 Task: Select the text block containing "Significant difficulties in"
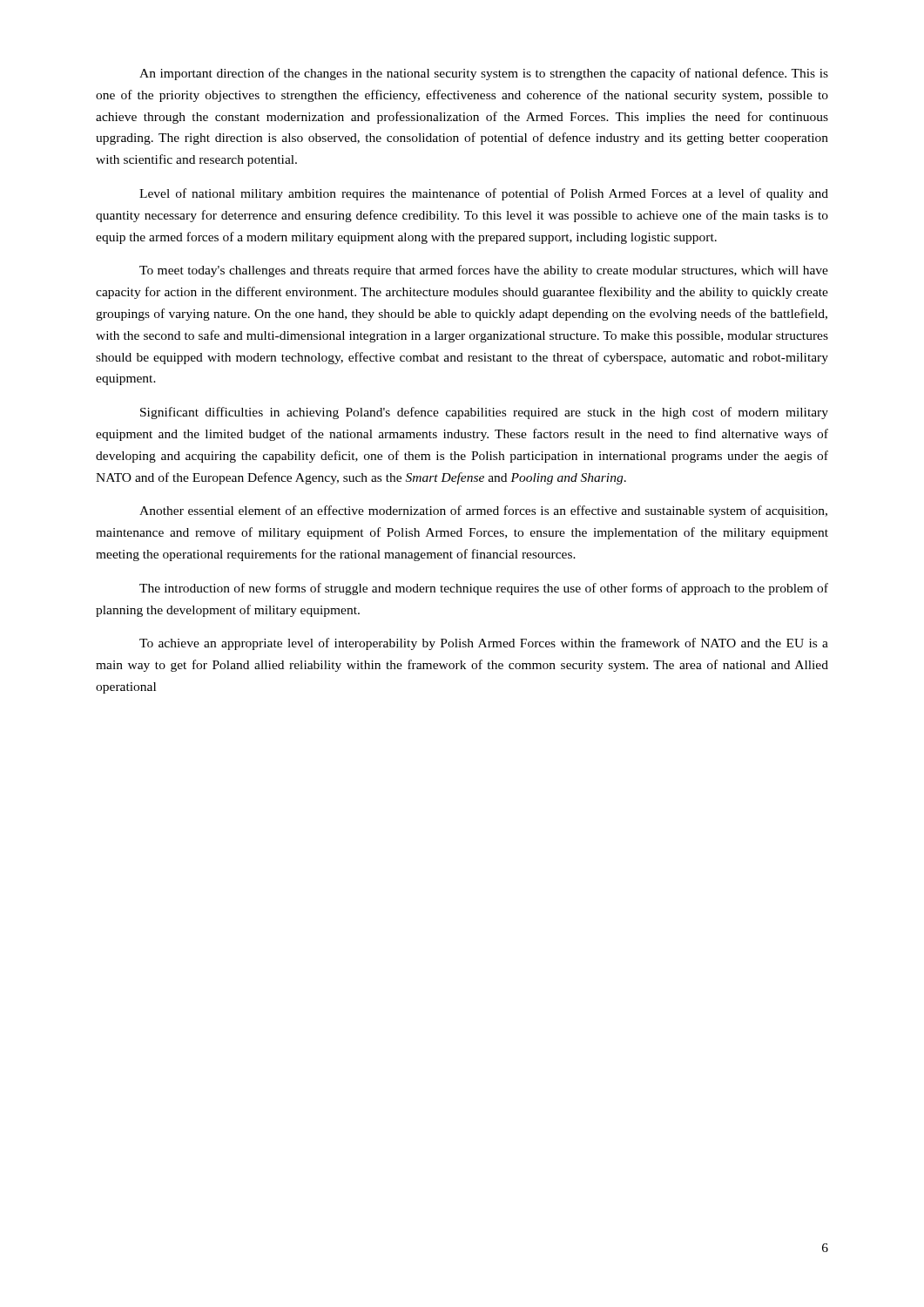tap(462, 445)
